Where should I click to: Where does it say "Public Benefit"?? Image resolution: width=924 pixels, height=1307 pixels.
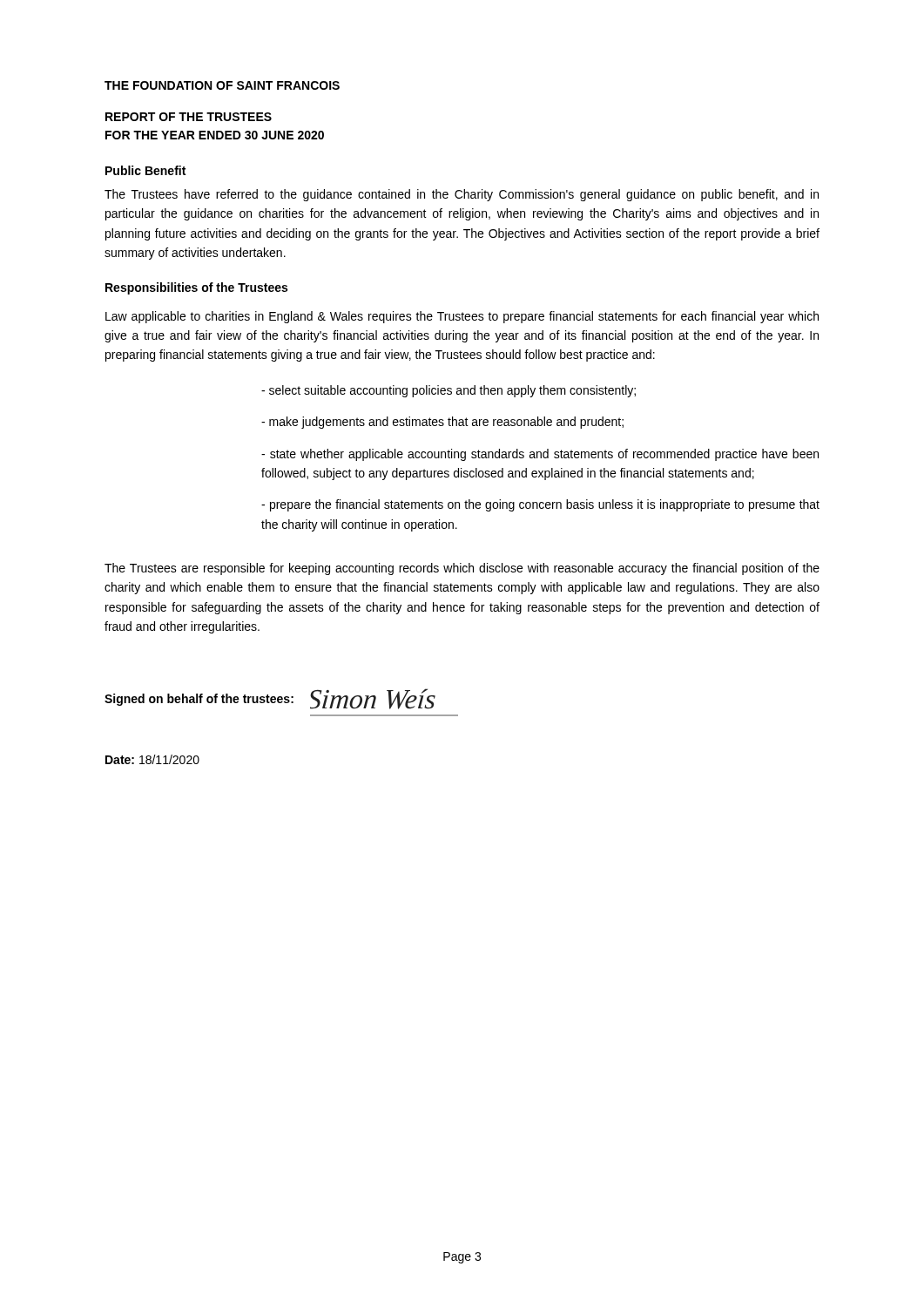coord(145,171)
